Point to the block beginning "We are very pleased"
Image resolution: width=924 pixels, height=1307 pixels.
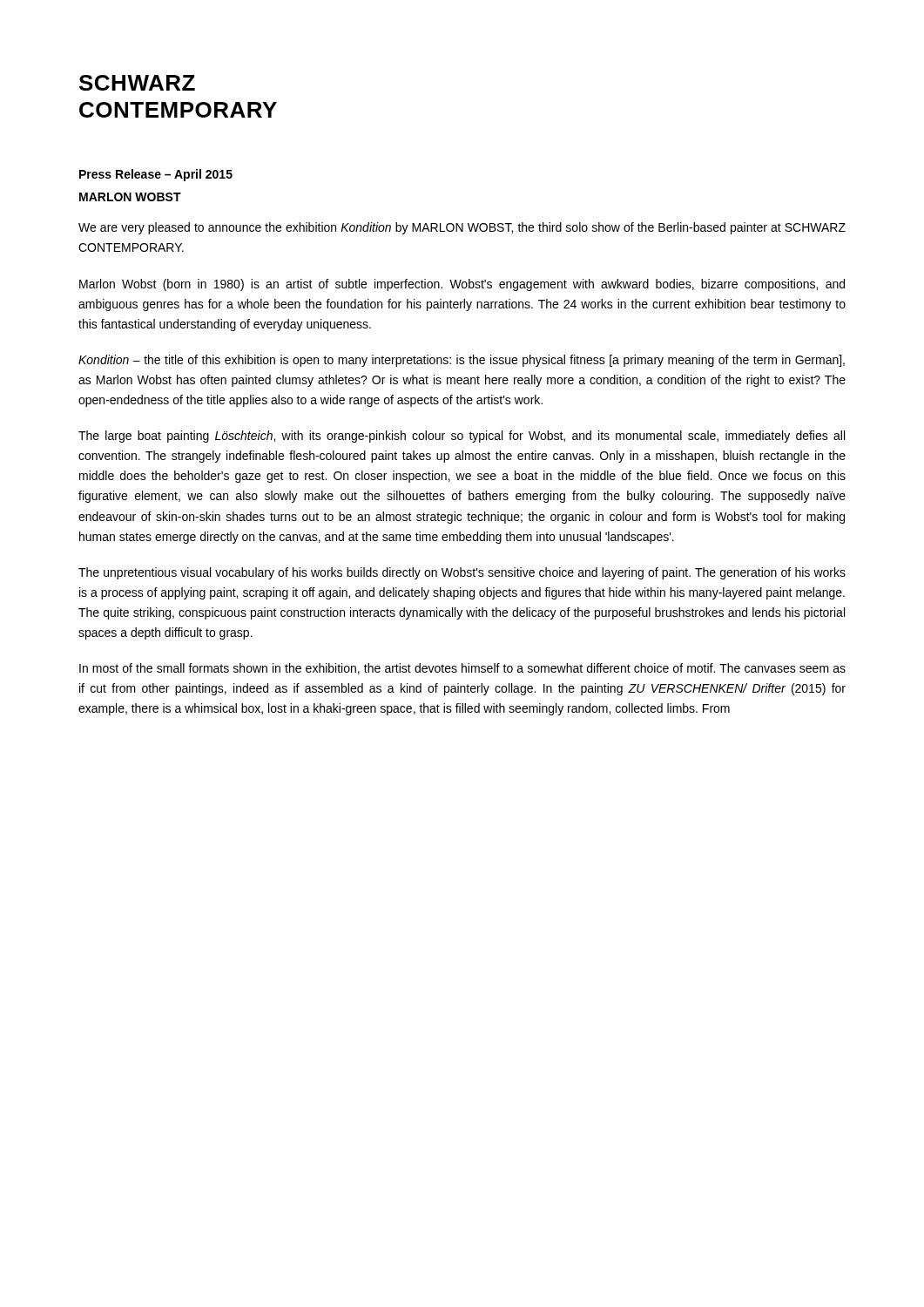click(462, 238)
